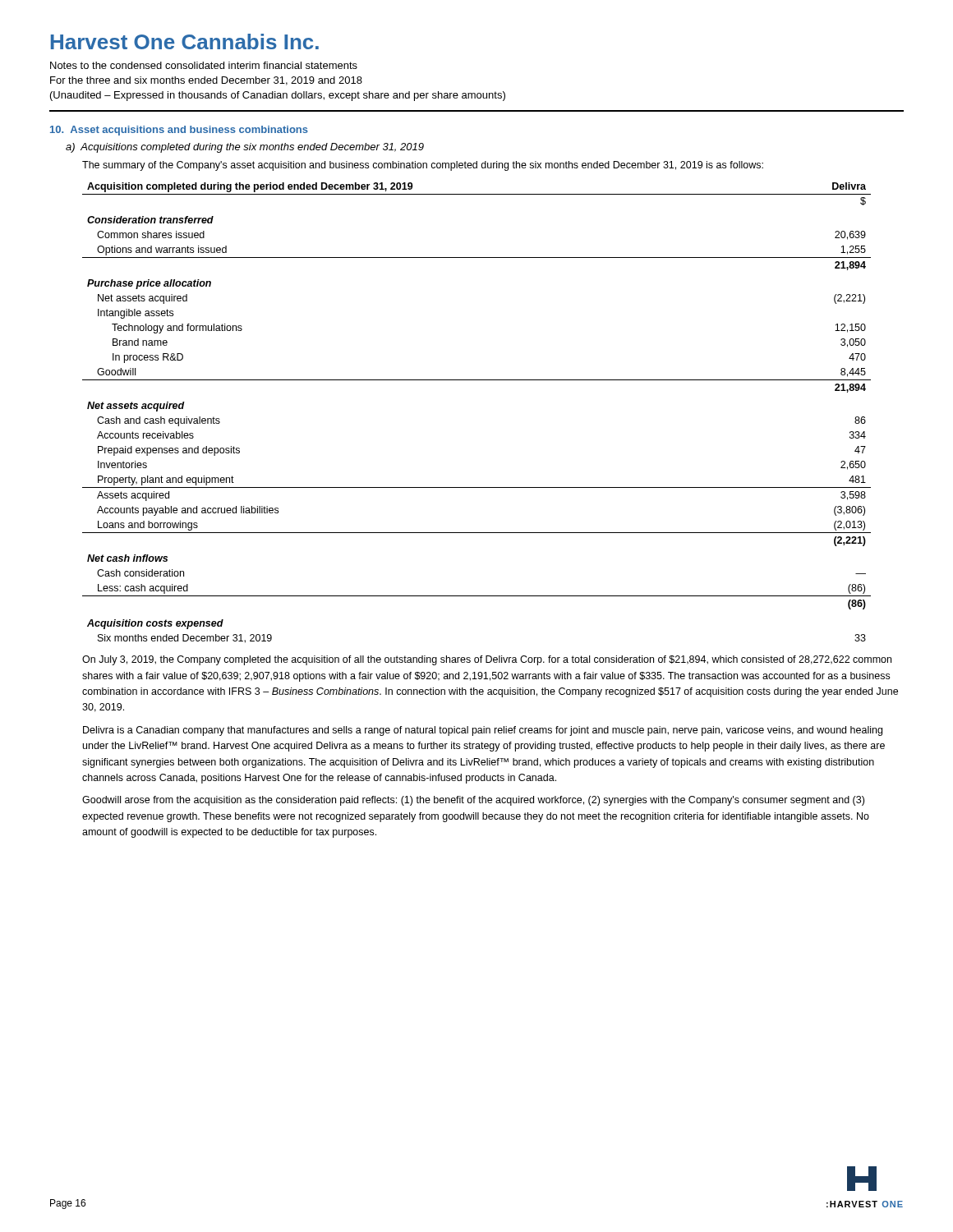Find the text block containing "a) Acquisitions completed during the six months"
The width and height of the screenshot is (953, 1232).
tap(245, 146)
